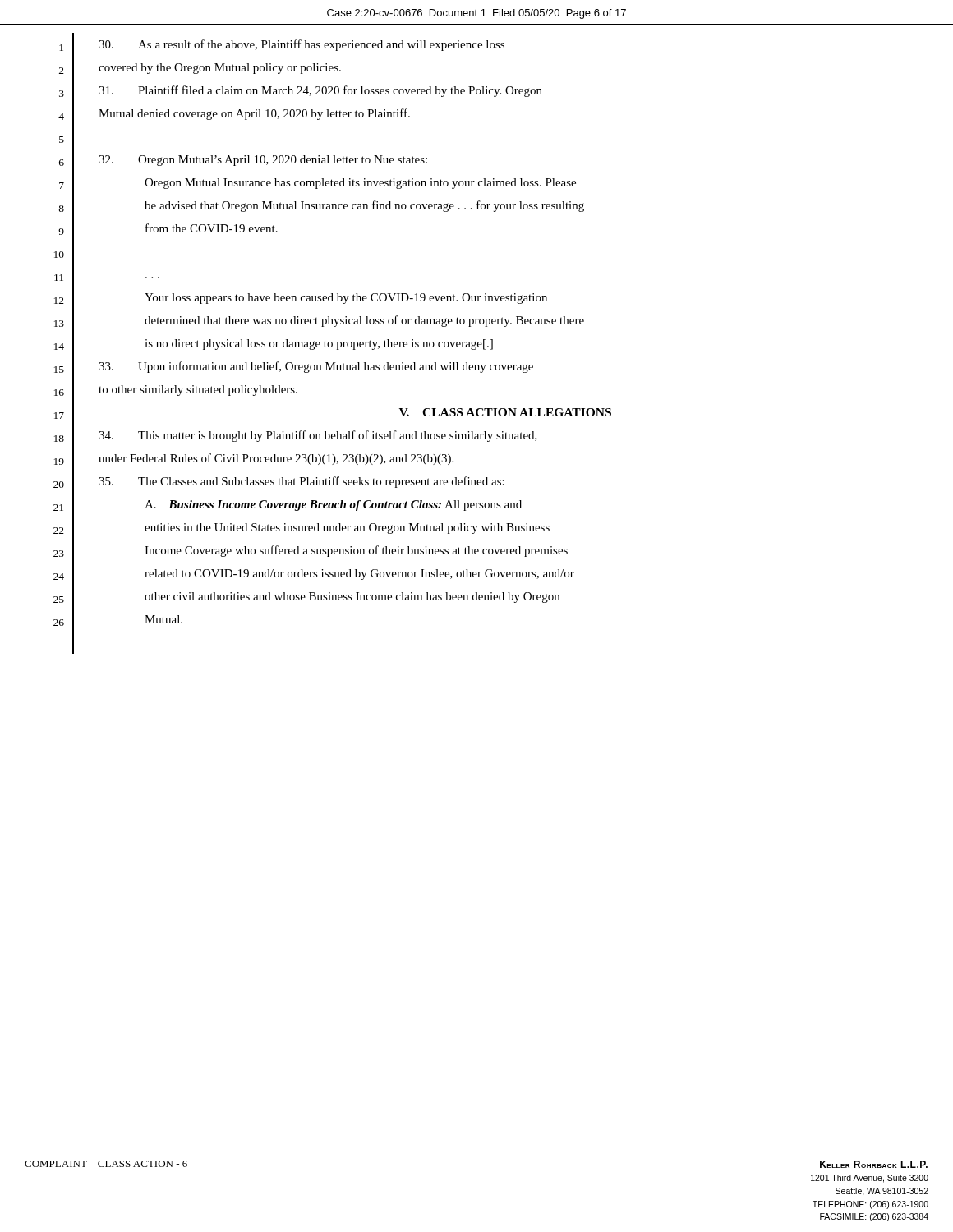Locate the text that reads ". . ."
The width and height of the screenshot is (953, 1232).
click(152, 274)
